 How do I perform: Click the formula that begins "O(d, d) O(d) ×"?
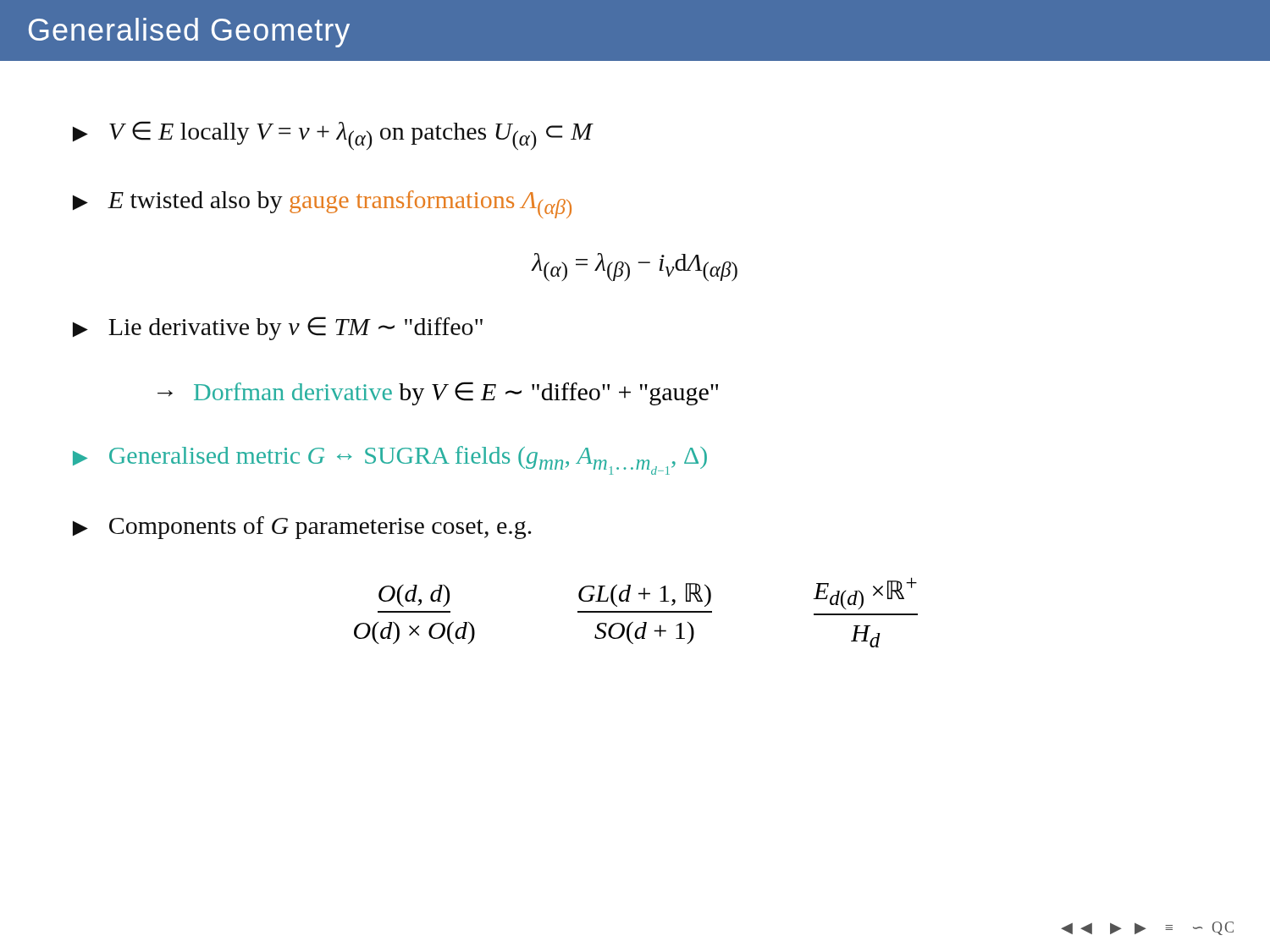click(x=635, y=611)
